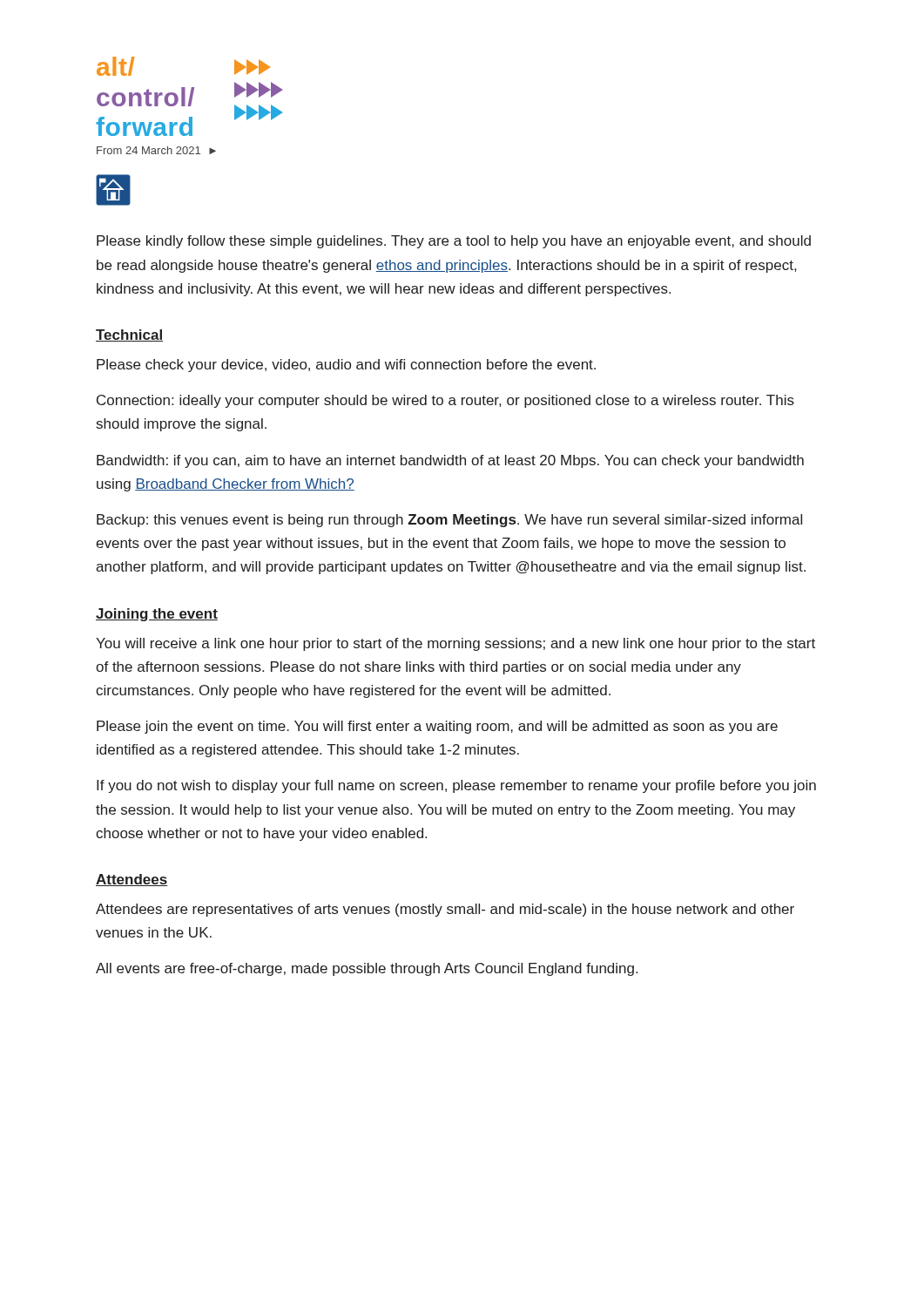Point to the block beginning "Please join the event"
This screenshot has height=1307, width=924.
tap(437, 738)
